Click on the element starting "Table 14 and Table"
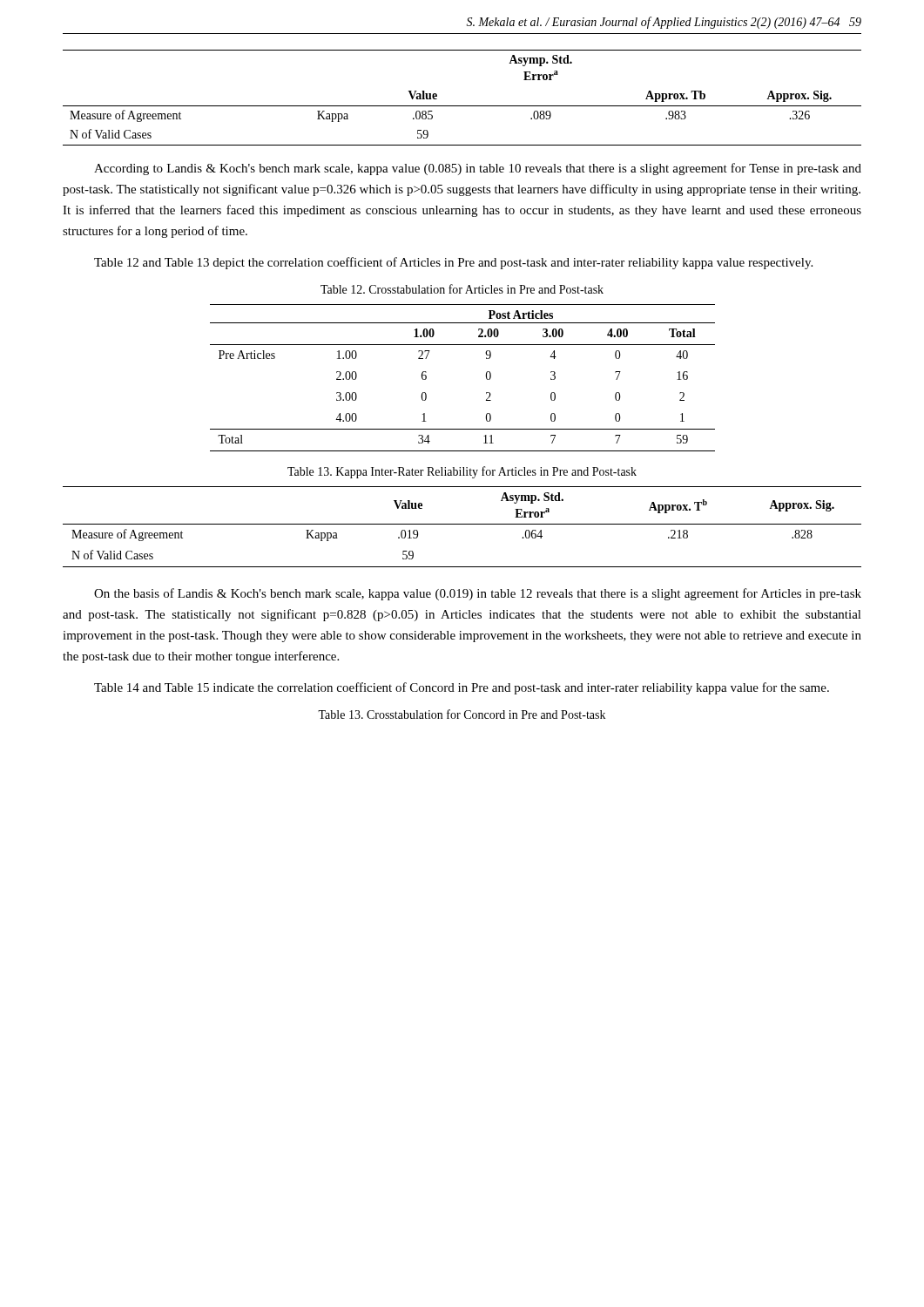This screenshot has width=924, height=1307. click(462, 688)
